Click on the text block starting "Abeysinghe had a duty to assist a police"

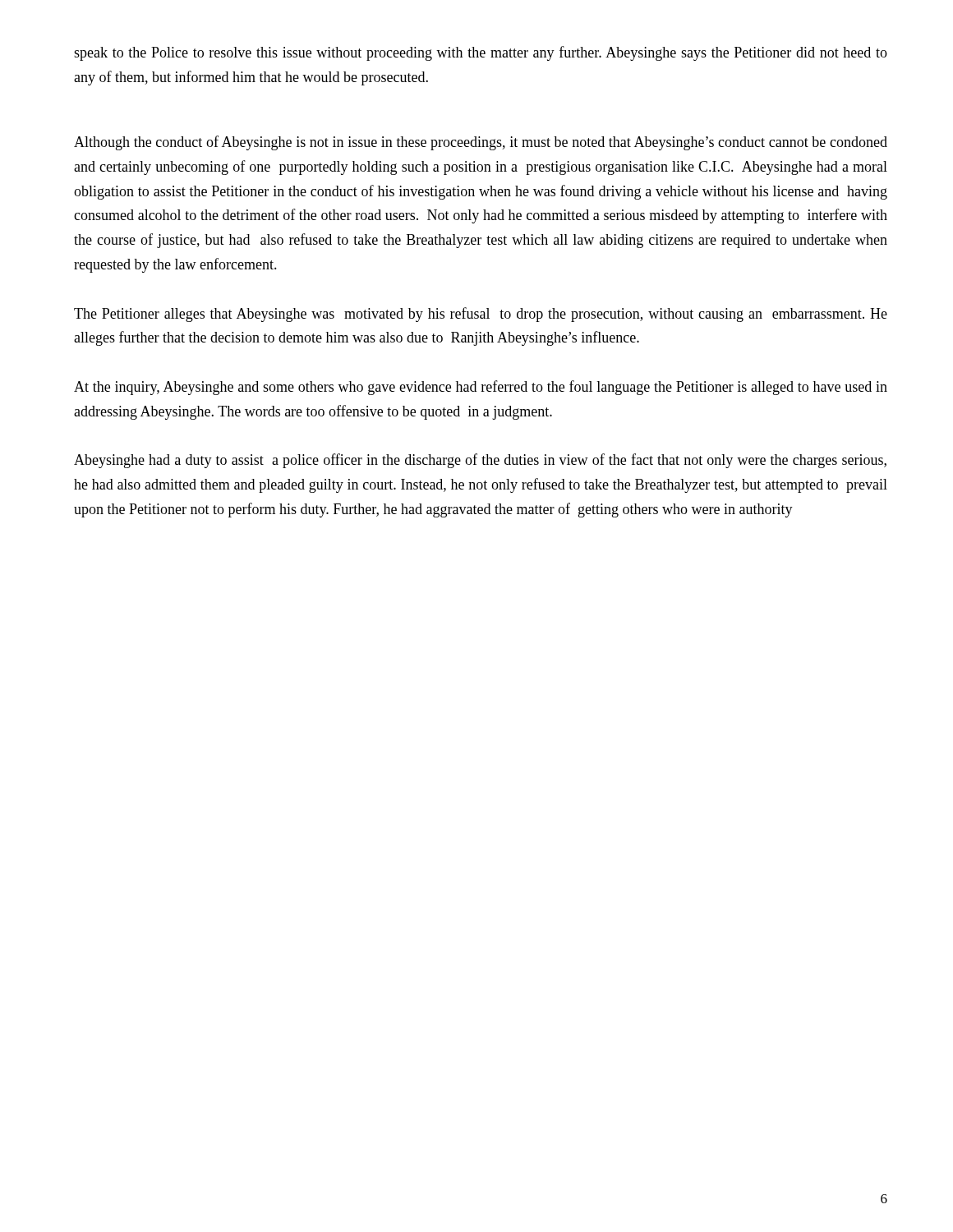[481, 485]
